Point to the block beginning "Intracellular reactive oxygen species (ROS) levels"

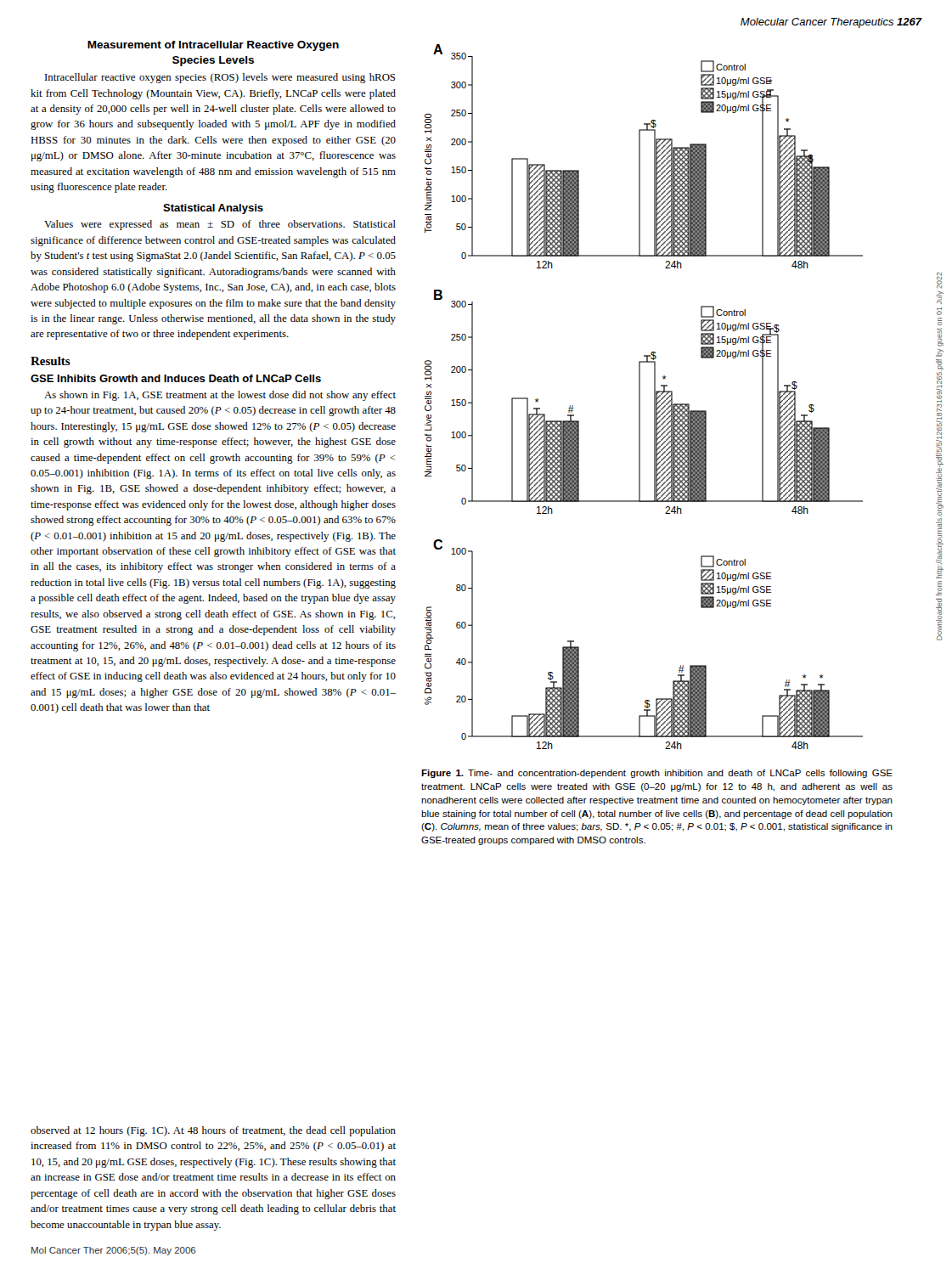[213, 132]
